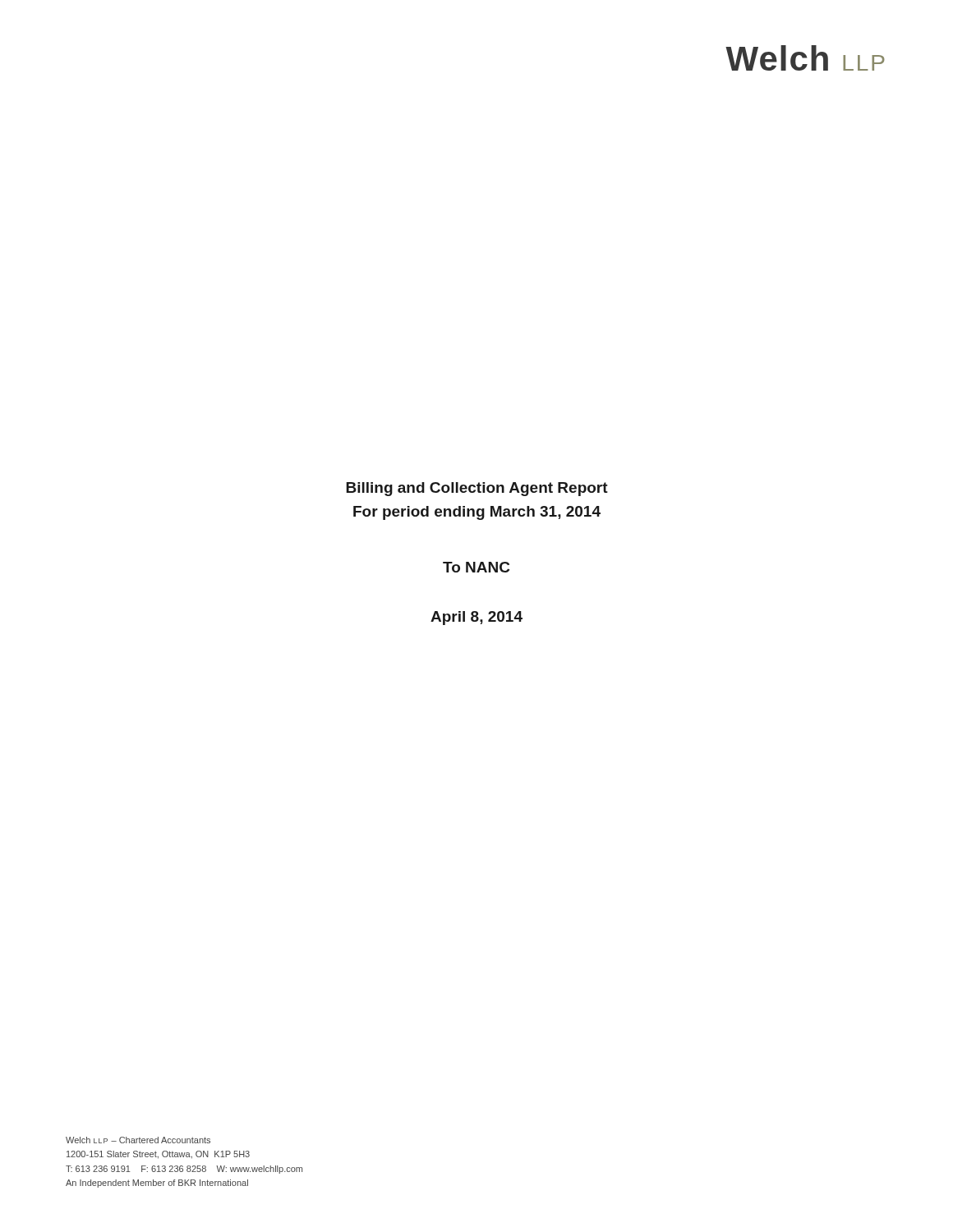Where does it say "To NANC"?
Image resolution: width=953 pixels, height=1232 pixels.
click(x=476, y=567)
